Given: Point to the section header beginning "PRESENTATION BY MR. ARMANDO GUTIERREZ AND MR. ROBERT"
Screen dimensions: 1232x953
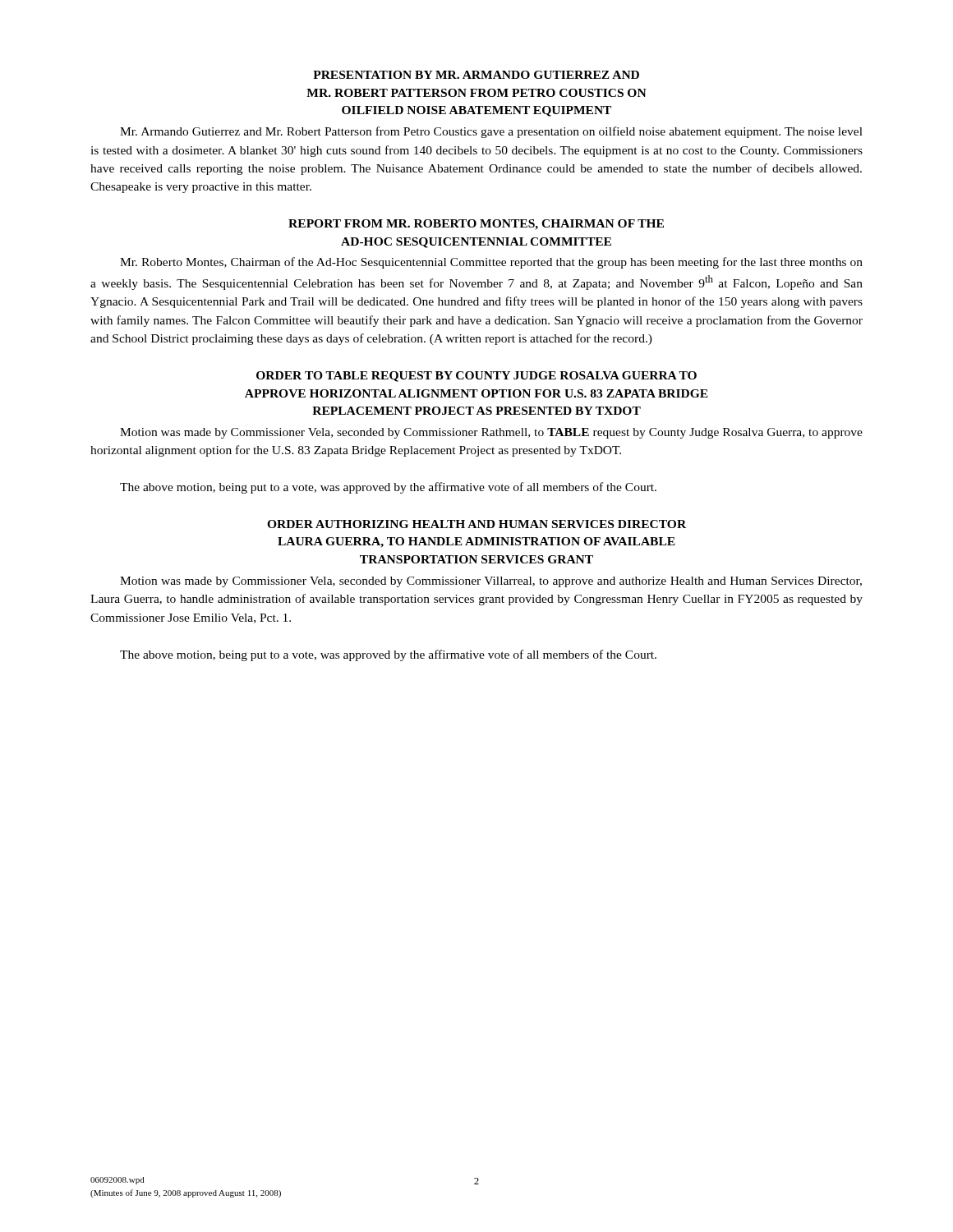Looking at the screenshot, I should click(x=476, y=92).
